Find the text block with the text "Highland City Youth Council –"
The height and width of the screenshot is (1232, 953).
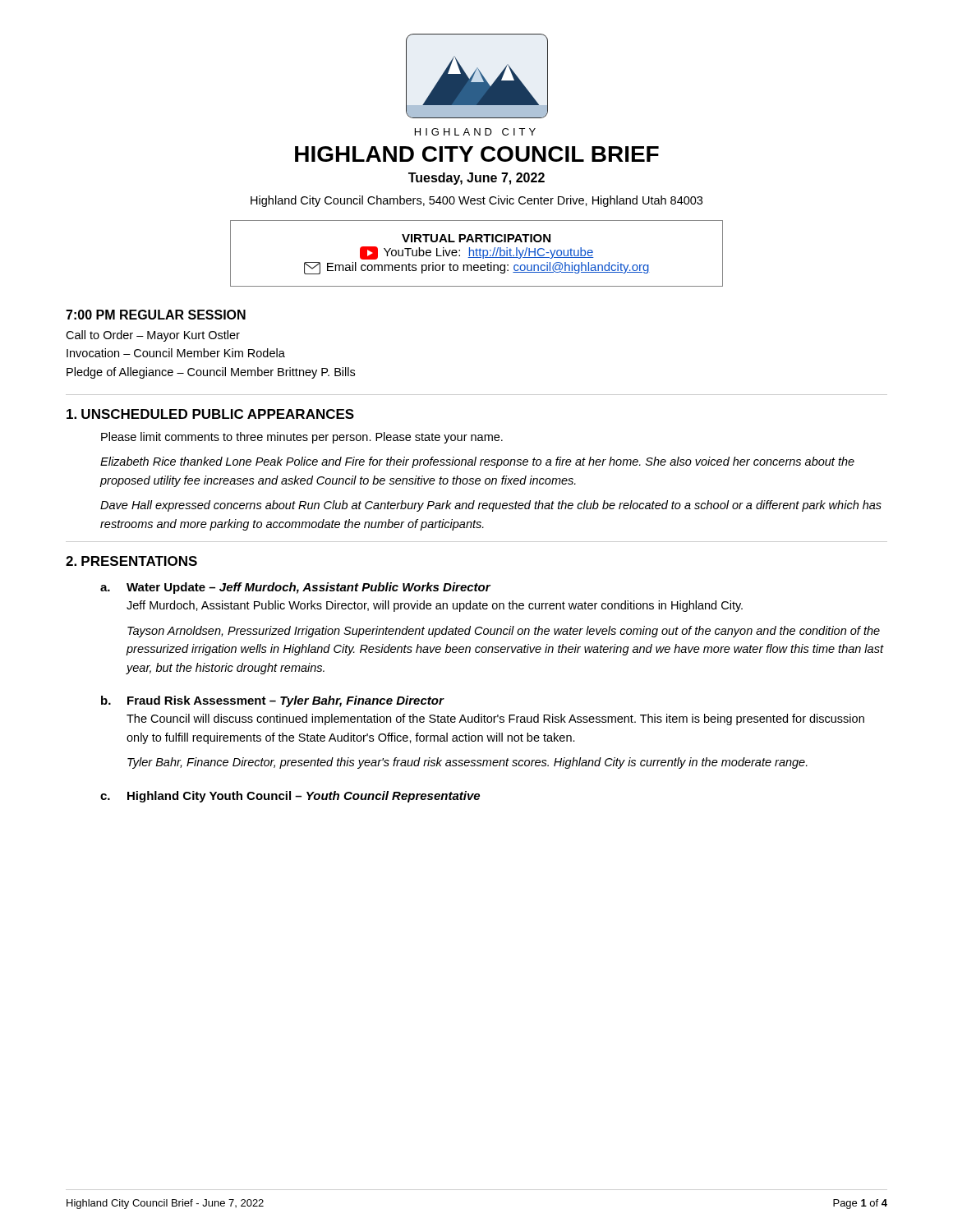(303, 795)
